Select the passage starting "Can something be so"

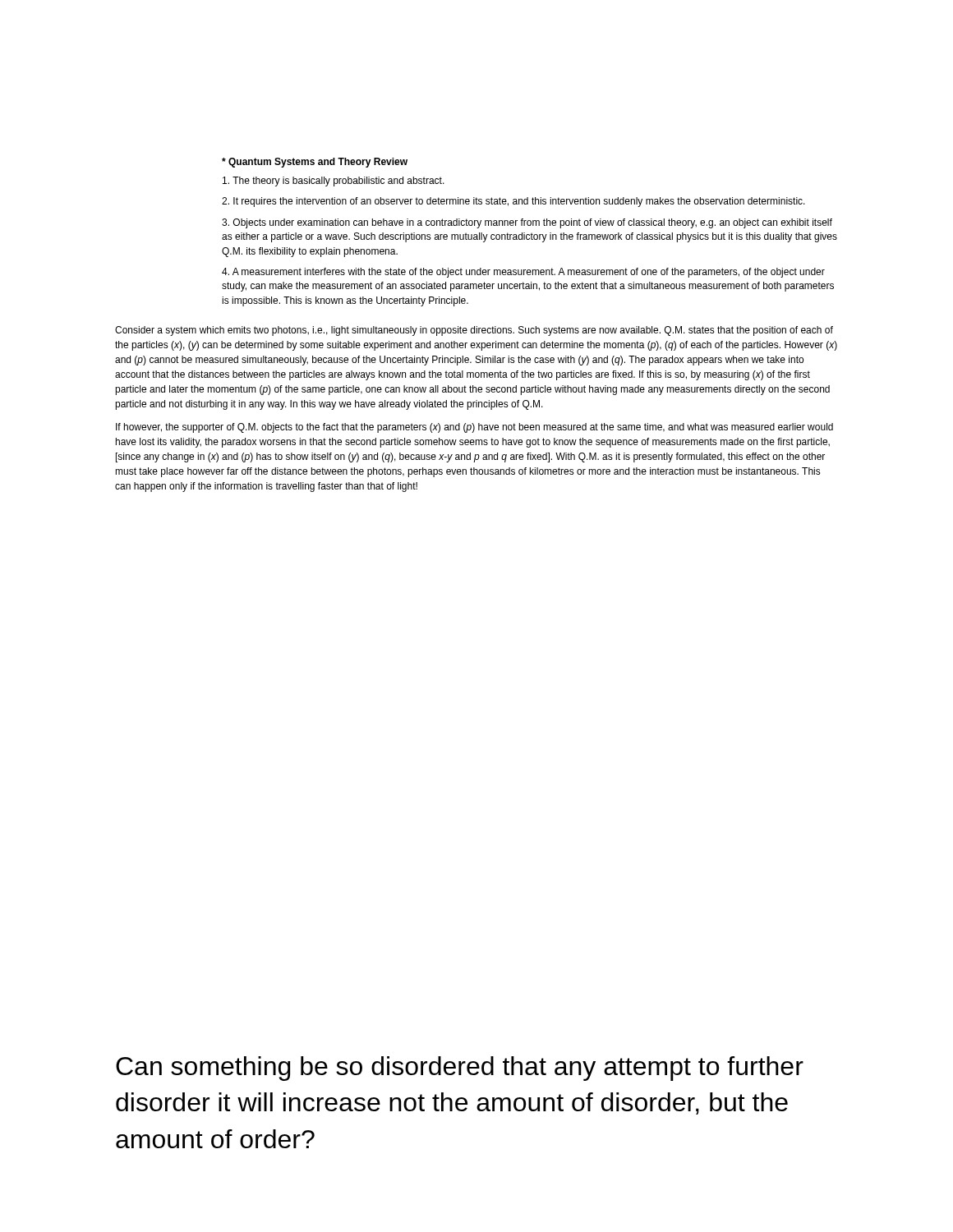click(459, 1103)
